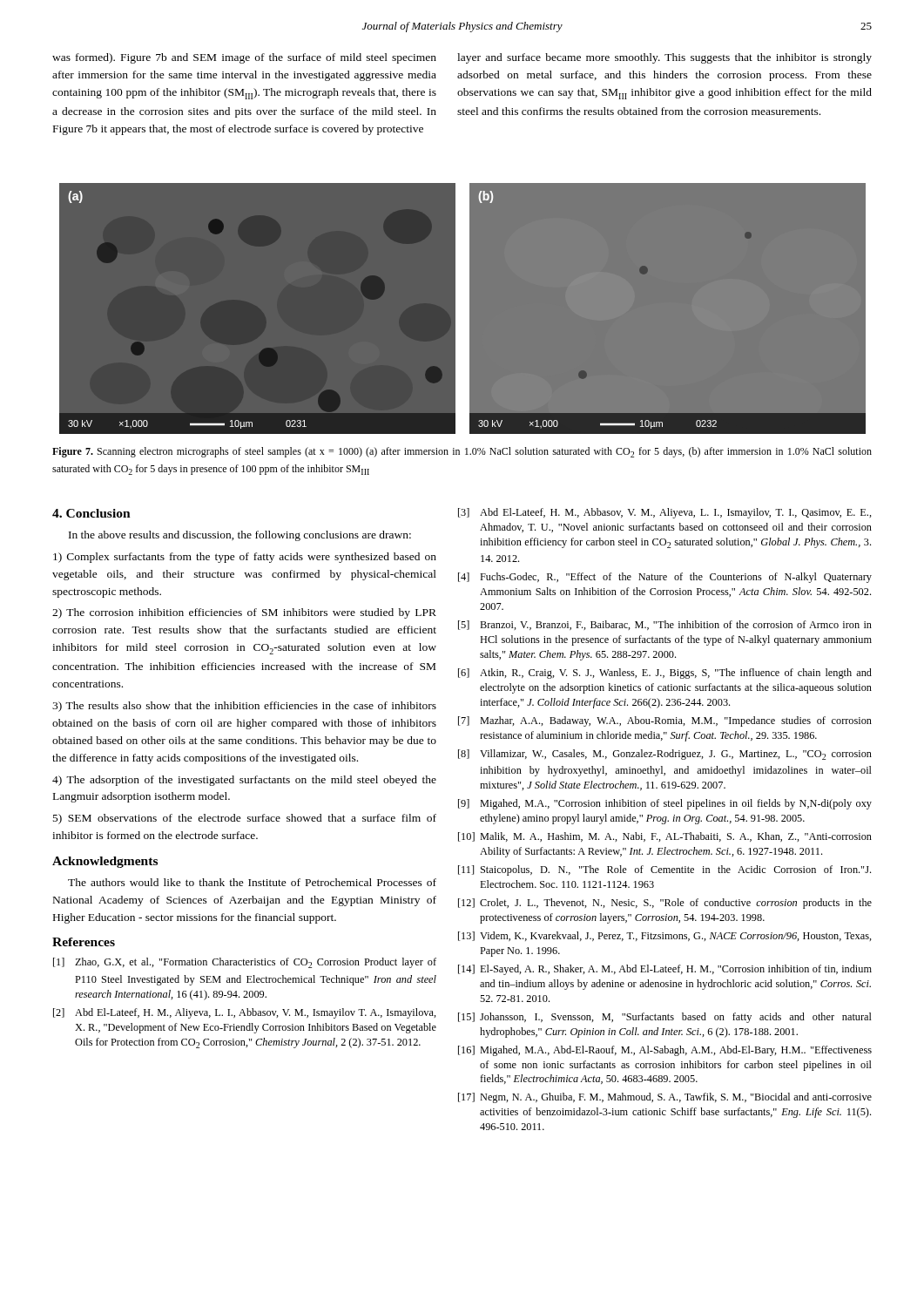Find the text starting "[11] Staicopolus, D. N., "The"
Viewport: 924px width, 1307px height.
[664, 877]
